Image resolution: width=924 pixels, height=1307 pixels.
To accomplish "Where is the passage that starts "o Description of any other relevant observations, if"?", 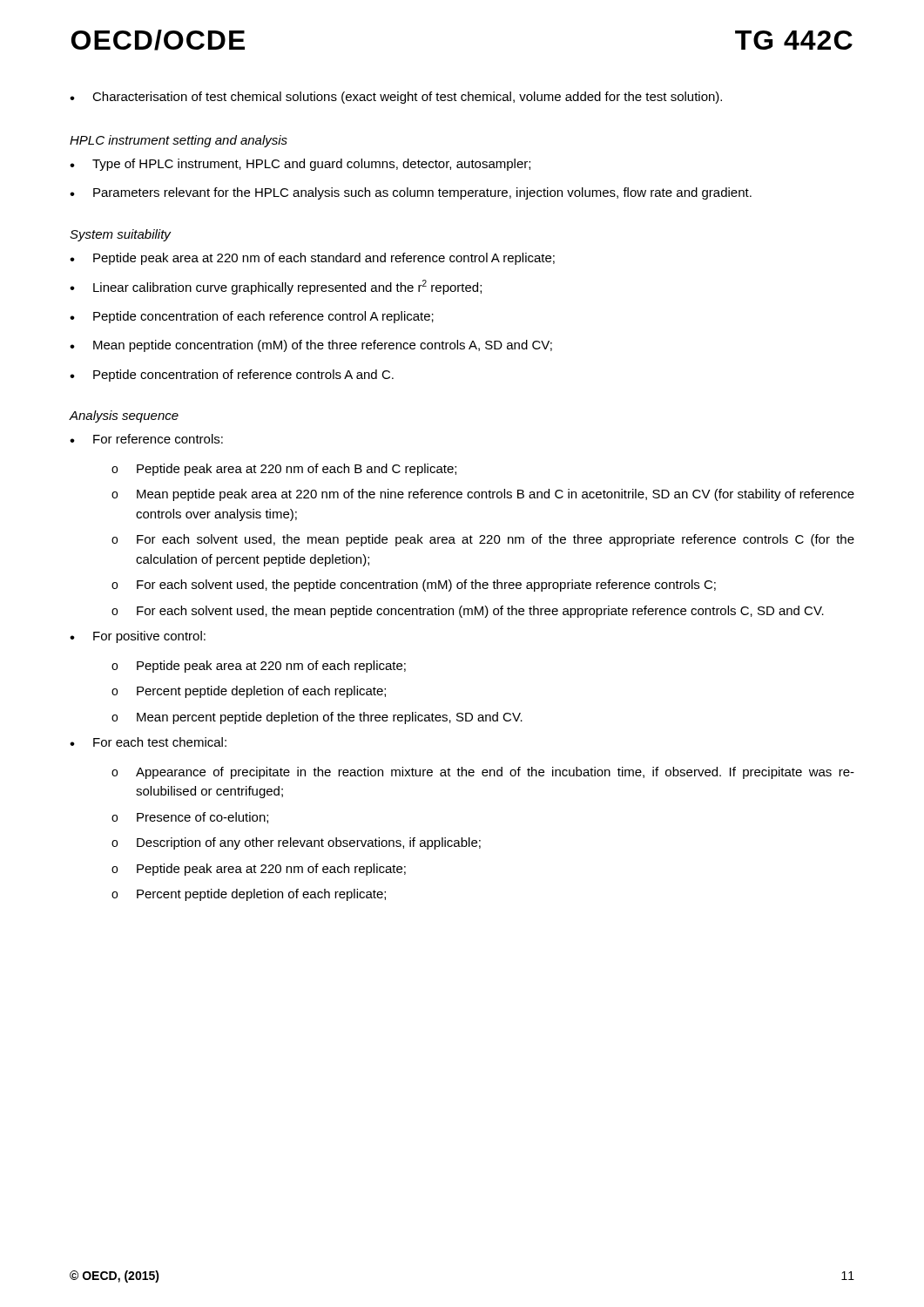I will (x=483, y=843).
